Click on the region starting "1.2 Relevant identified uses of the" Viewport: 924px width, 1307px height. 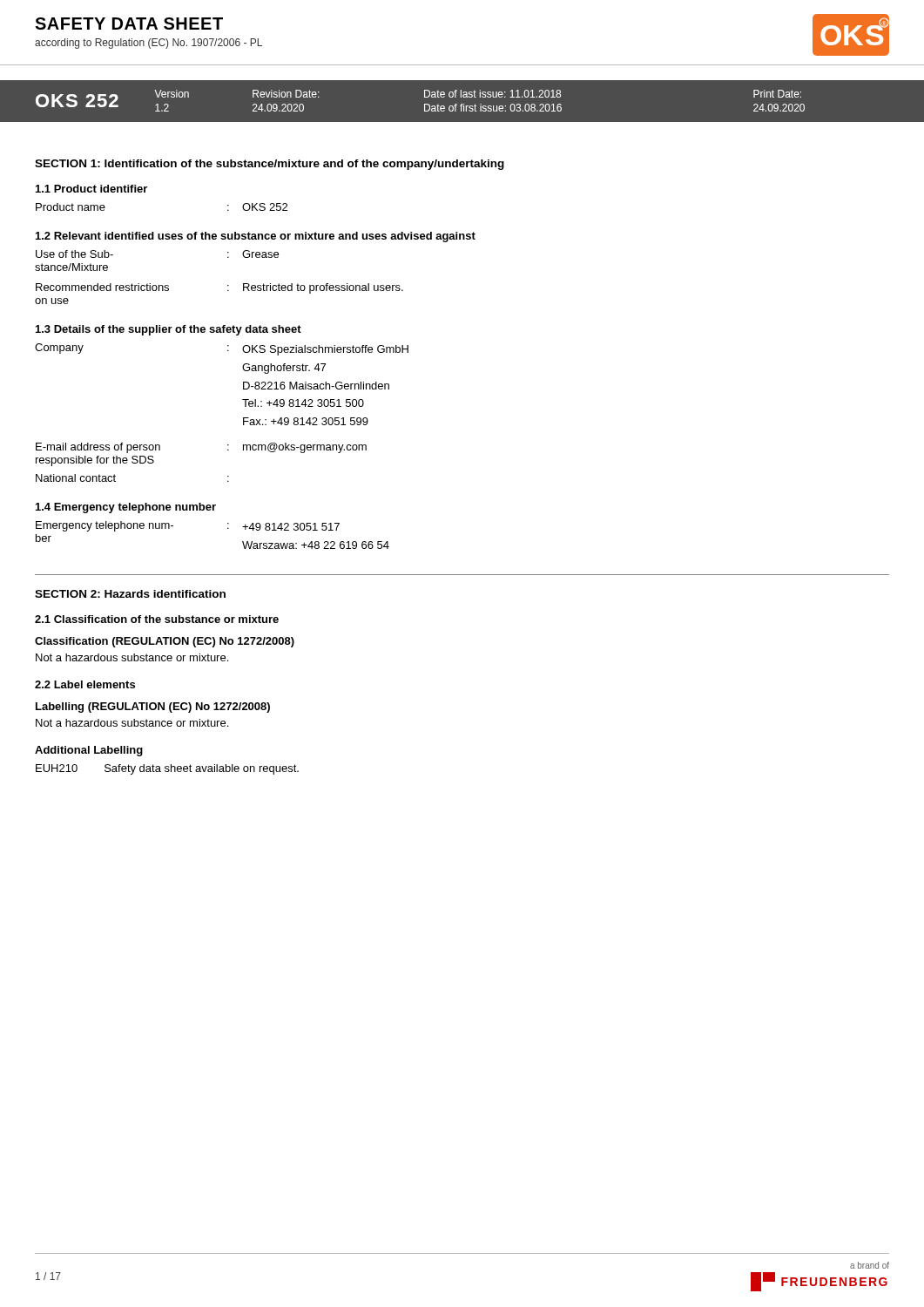click(255, 236)
